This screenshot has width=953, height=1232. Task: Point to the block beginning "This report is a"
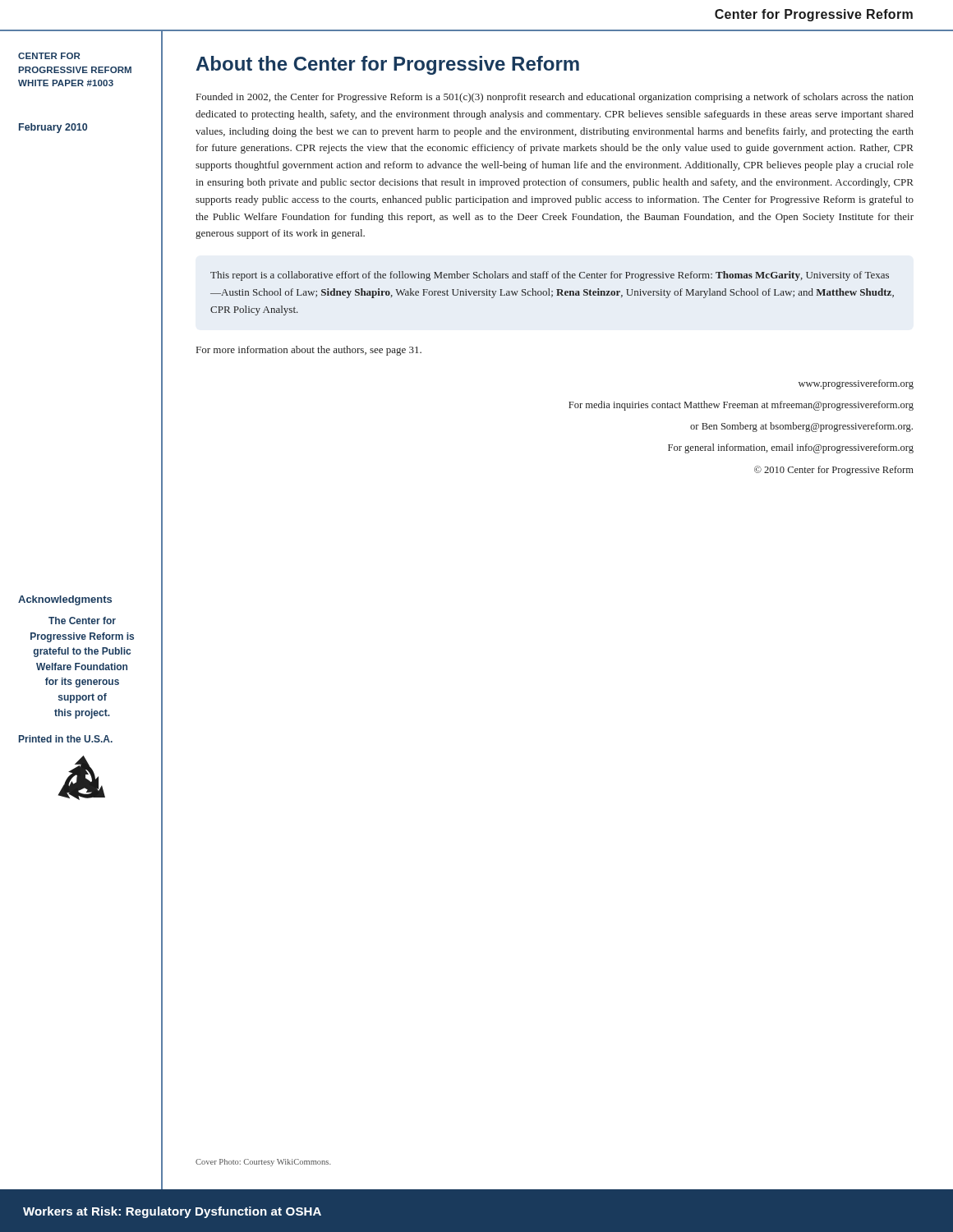pos(552,292)
